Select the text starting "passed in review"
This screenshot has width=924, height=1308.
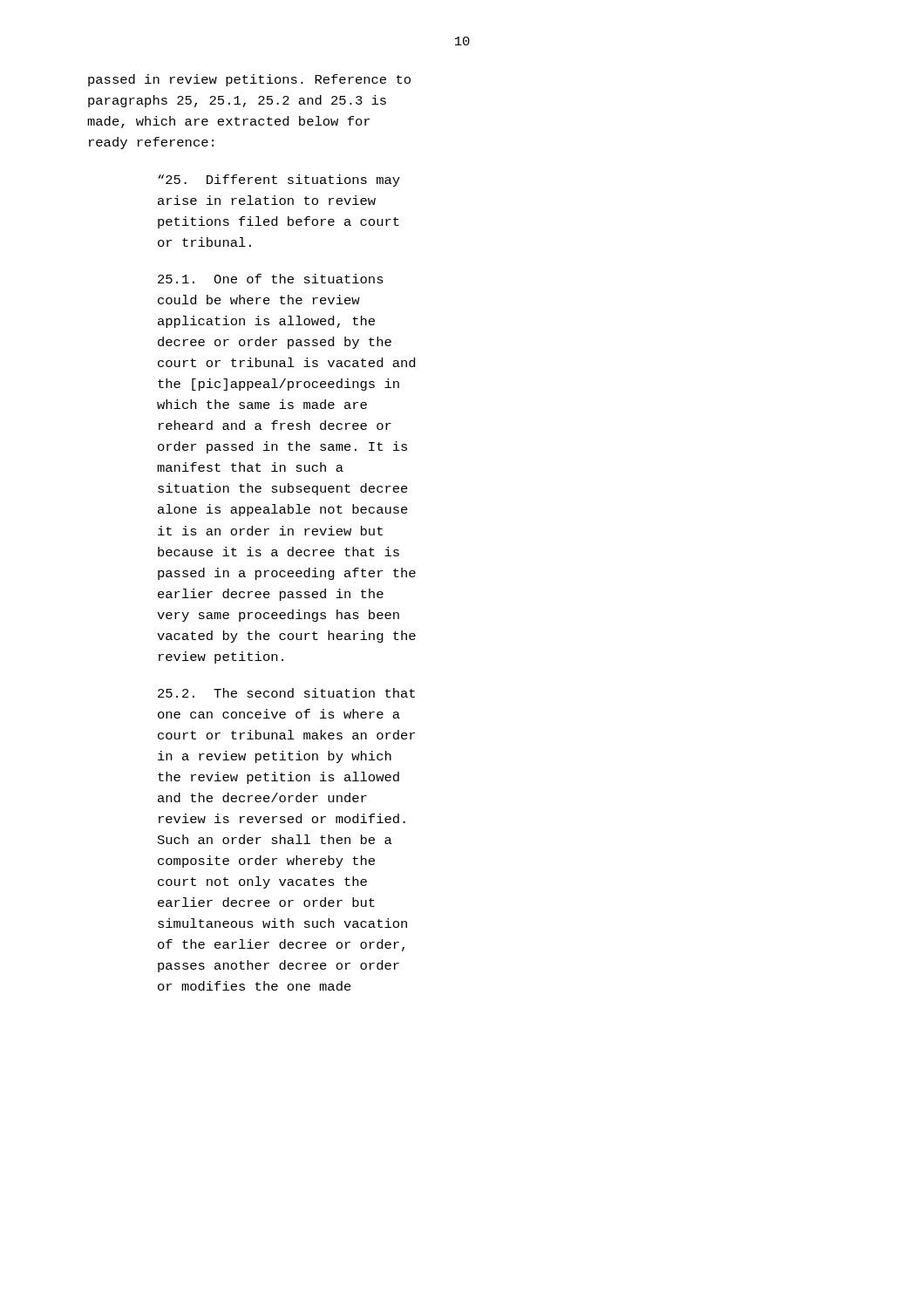(x=249, y=112)
